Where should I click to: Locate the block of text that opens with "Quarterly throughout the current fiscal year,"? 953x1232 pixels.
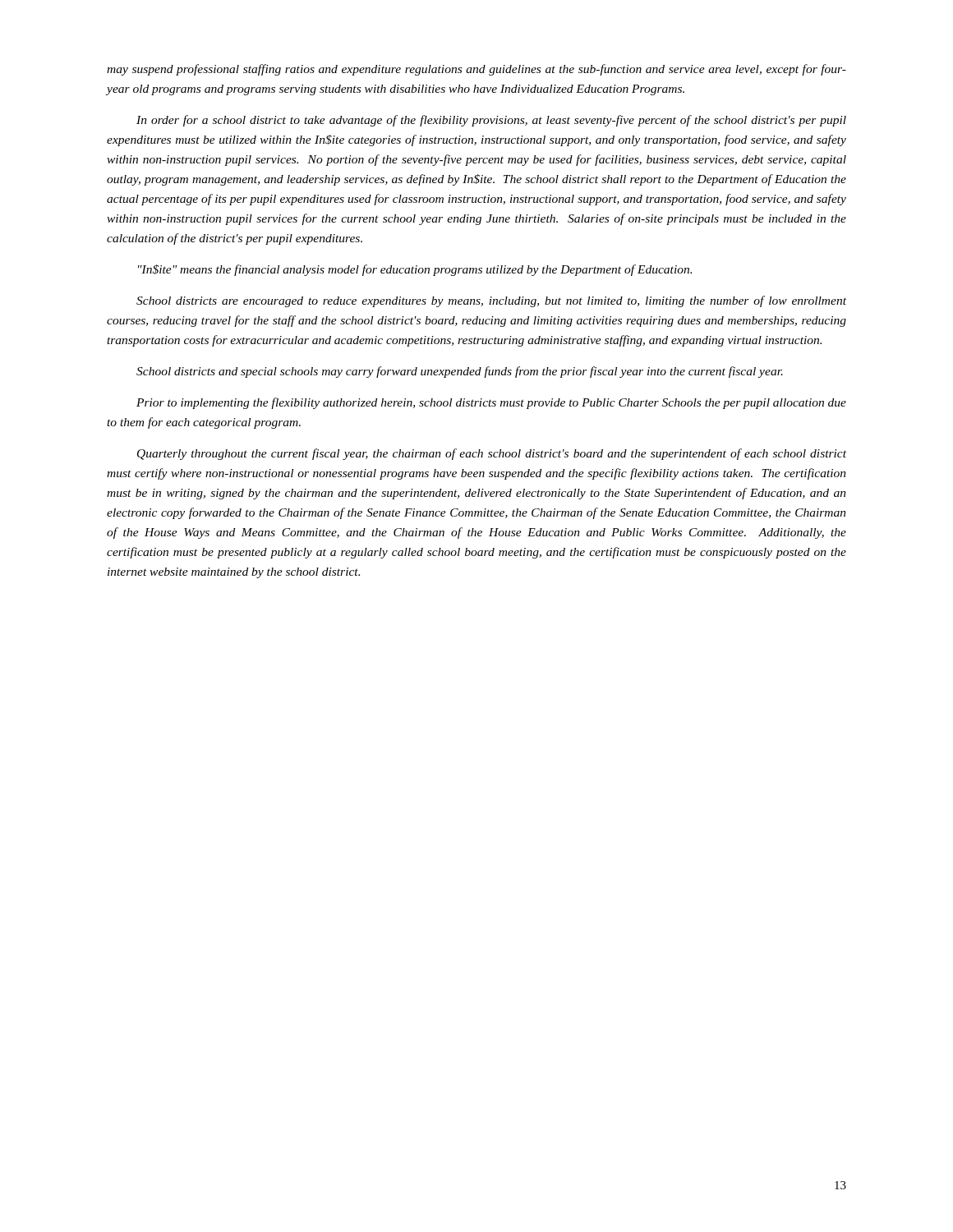476,512
